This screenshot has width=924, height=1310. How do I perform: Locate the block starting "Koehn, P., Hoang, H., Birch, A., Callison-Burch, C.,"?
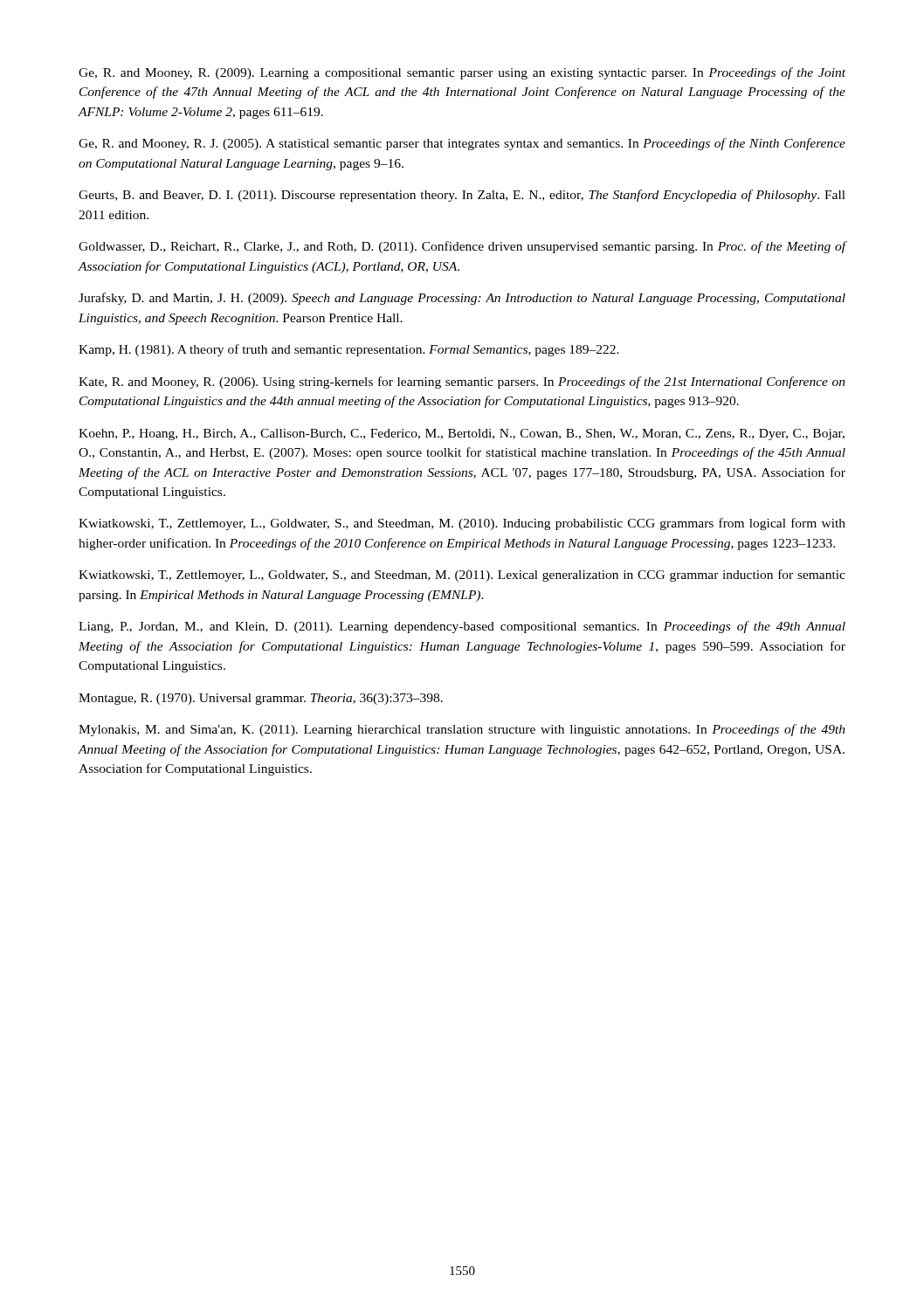coord(462,462)
